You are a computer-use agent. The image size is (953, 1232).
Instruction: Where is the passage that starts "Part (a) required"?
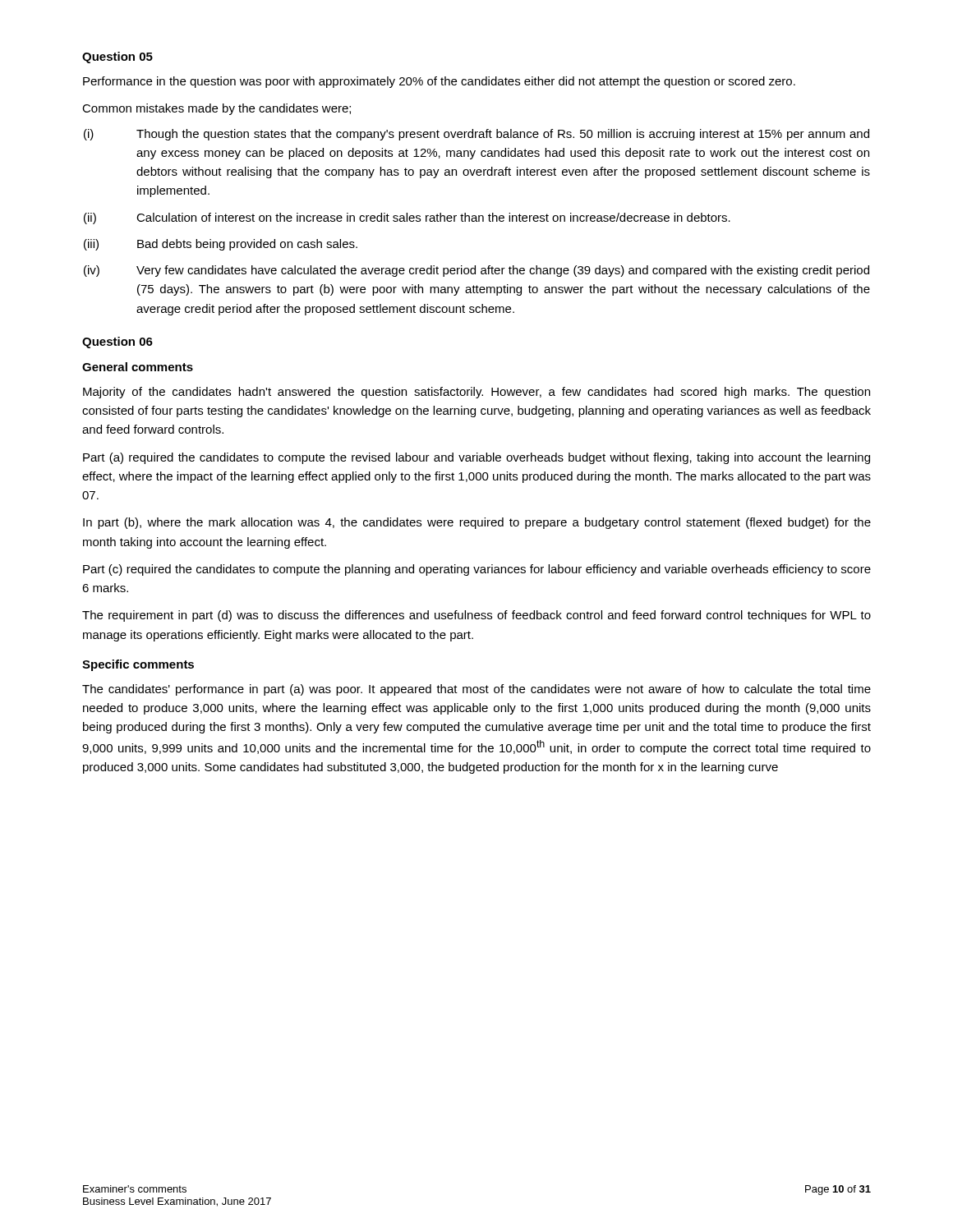coord(476,476)
